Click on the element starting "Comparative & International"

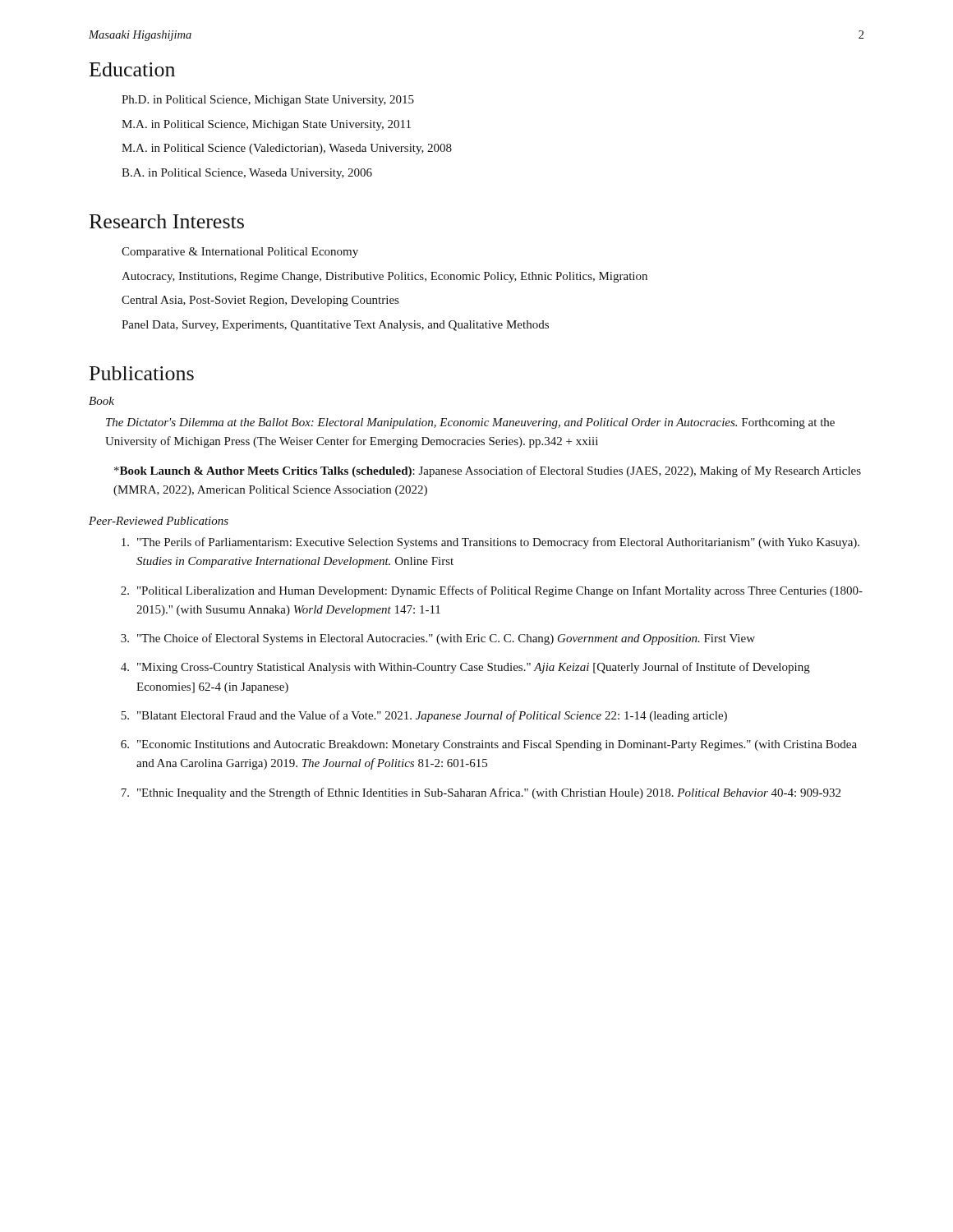[x=240, y=251]
